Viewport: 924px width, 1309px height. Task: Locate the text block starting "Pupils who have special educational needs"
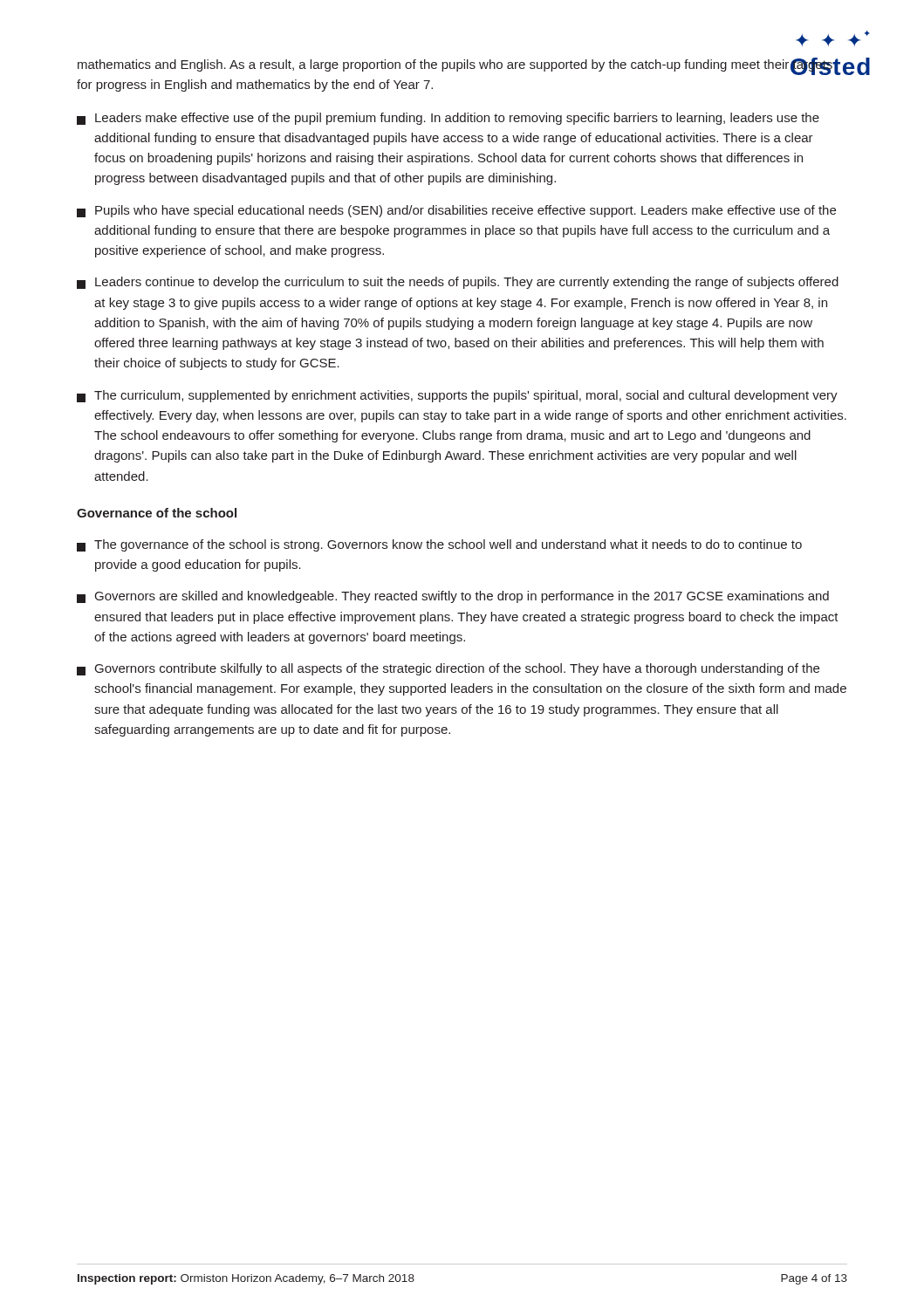[462, 230]
